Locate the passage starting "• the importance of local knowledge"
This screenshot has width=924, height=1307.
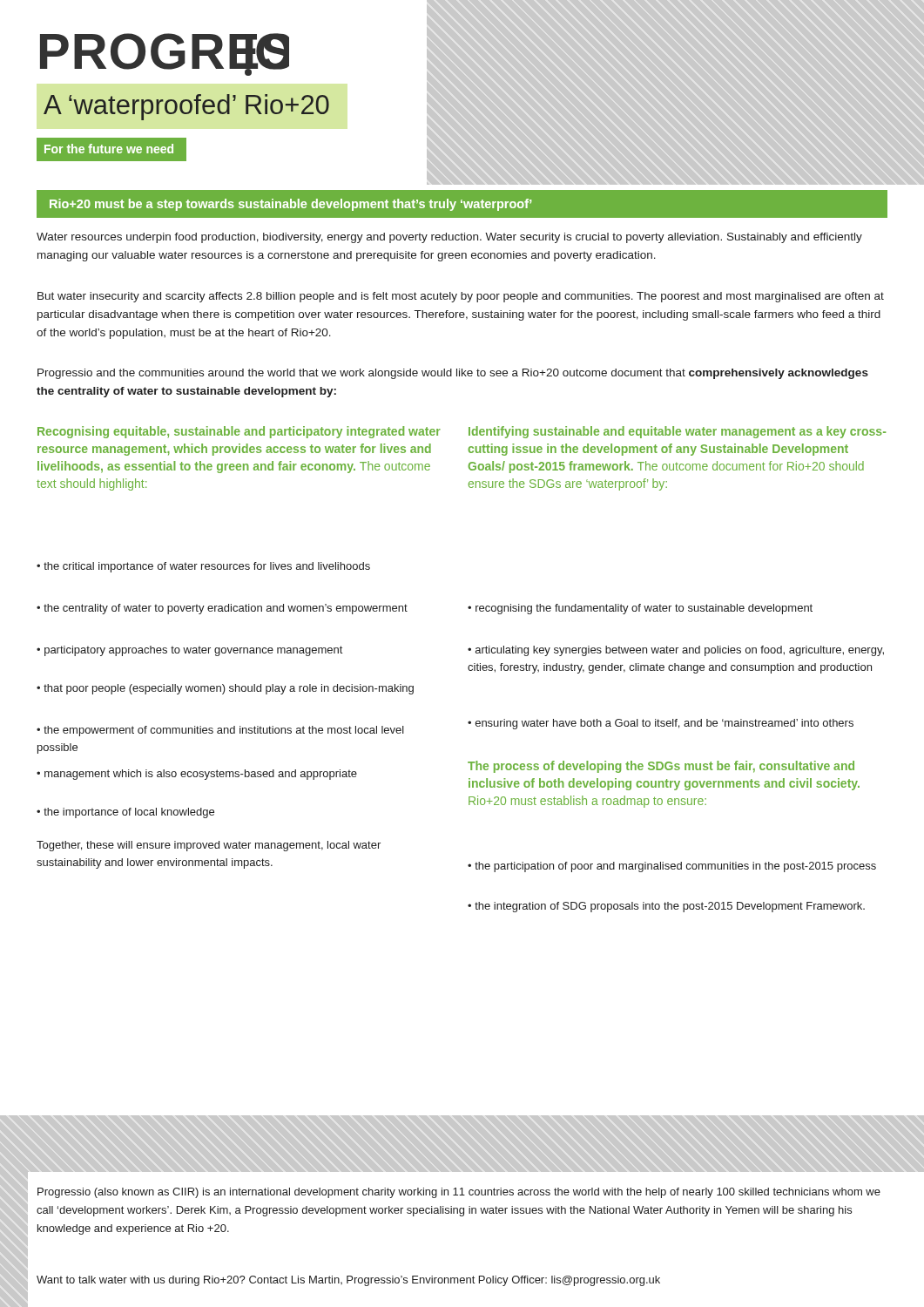[x=125, y=813]
